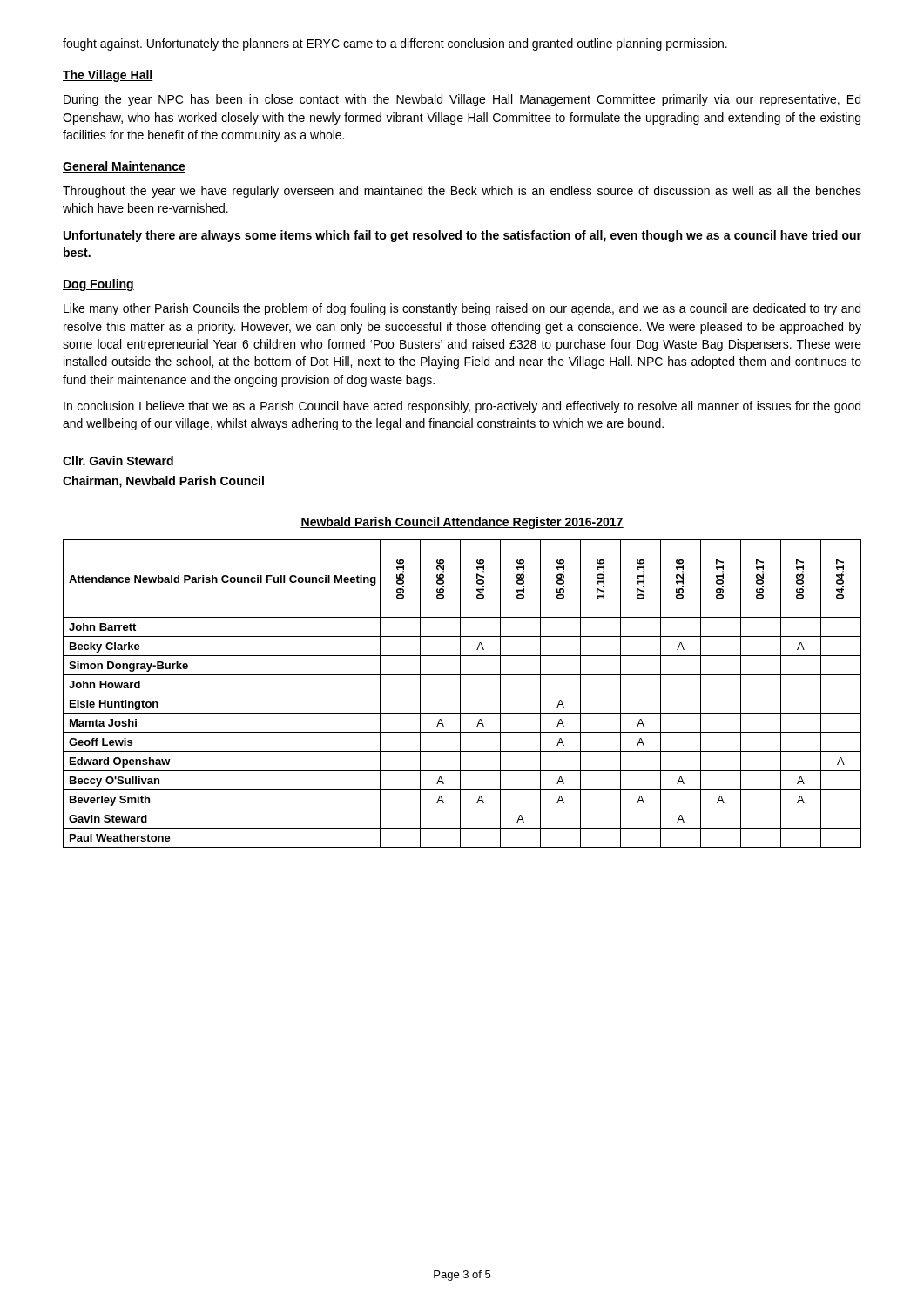The width and height of the screenshot is (924, 1307).
Task: Find the text starting "During the year NPC has"
Action: (462, 117)
